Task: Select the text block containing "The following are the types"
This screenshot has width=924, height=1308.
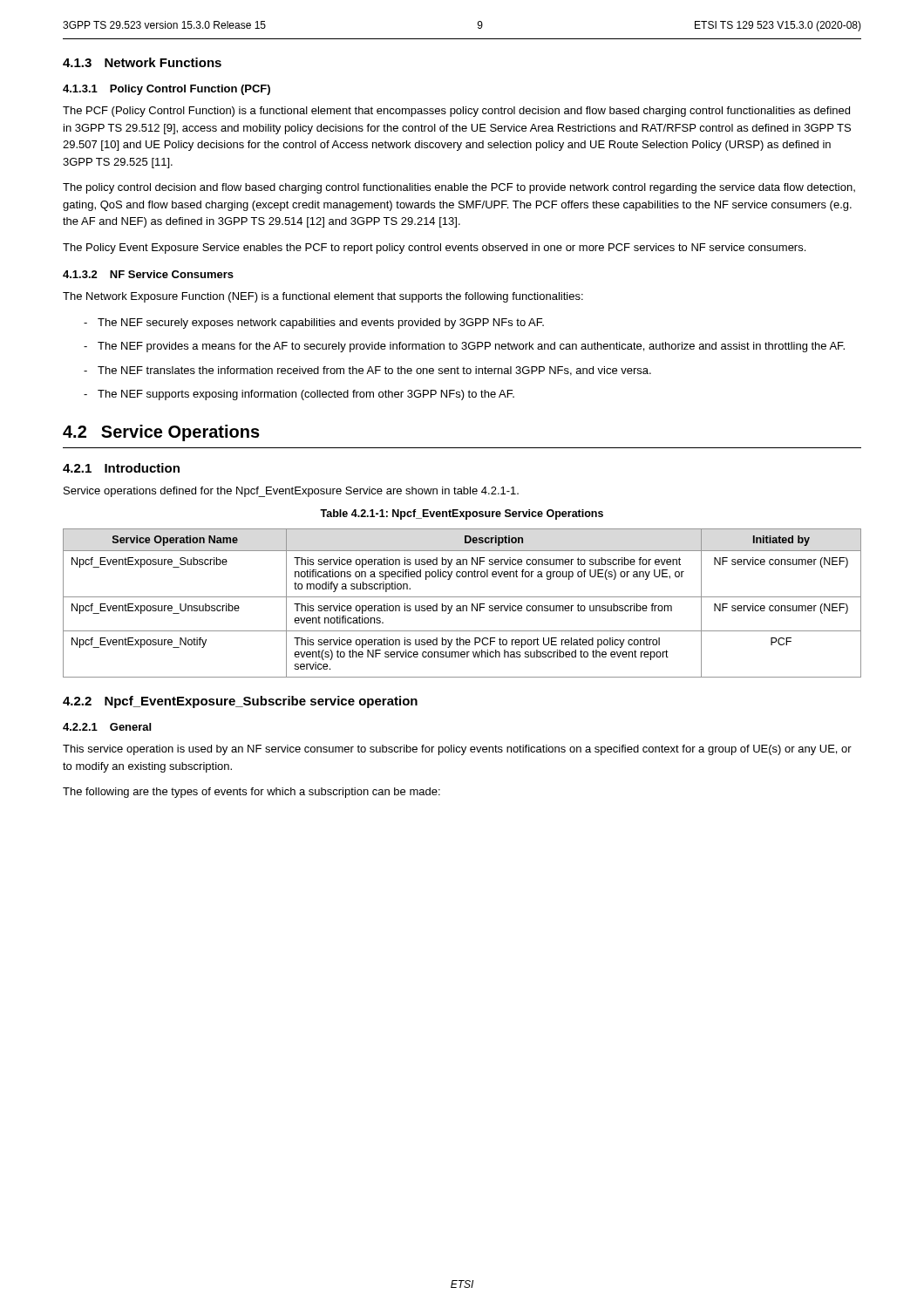Action: 251,793
